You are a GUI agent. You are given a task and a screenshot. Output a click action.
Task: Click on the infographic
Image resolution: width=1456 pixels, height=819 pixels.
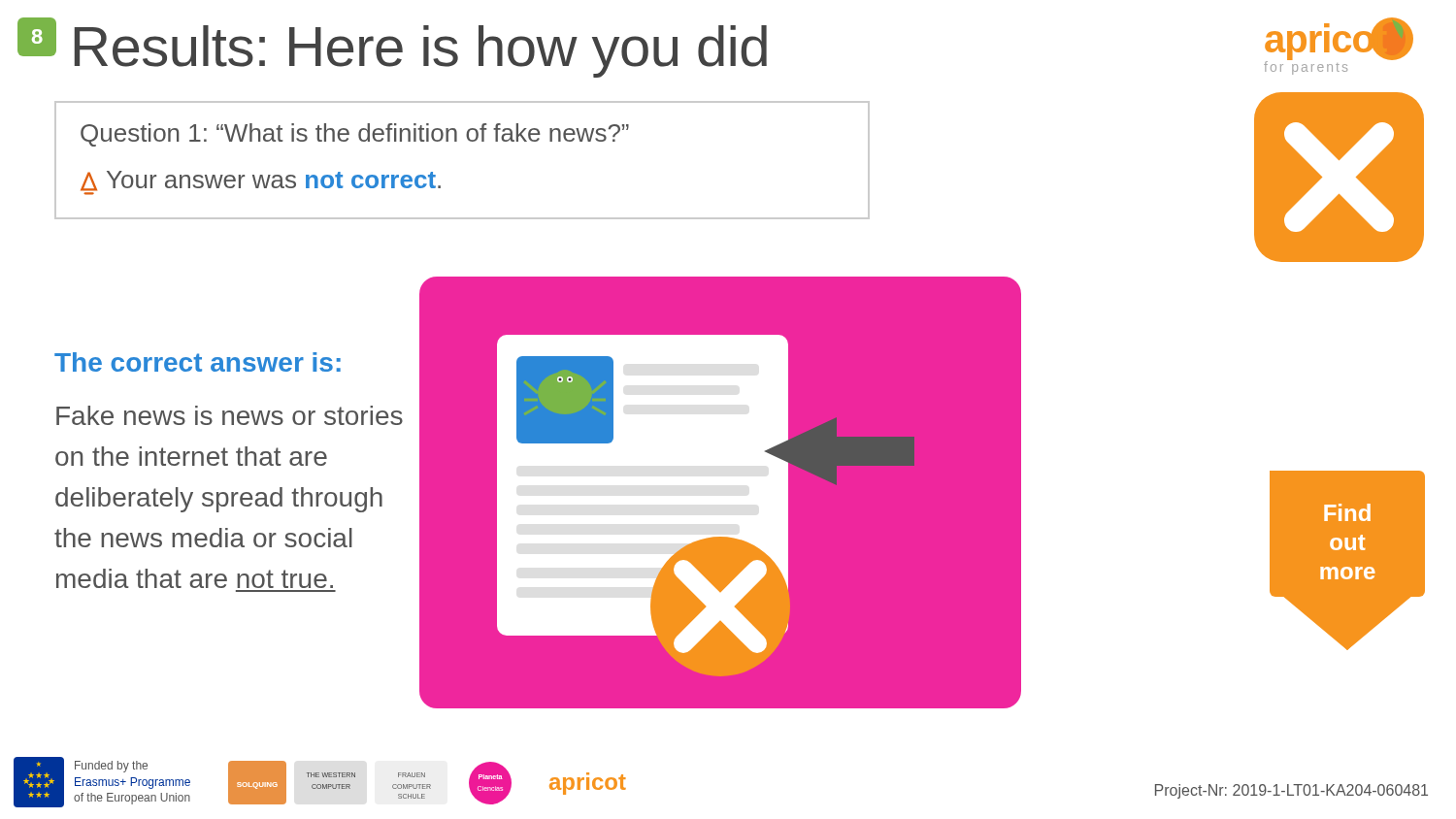click(1347, 560)
